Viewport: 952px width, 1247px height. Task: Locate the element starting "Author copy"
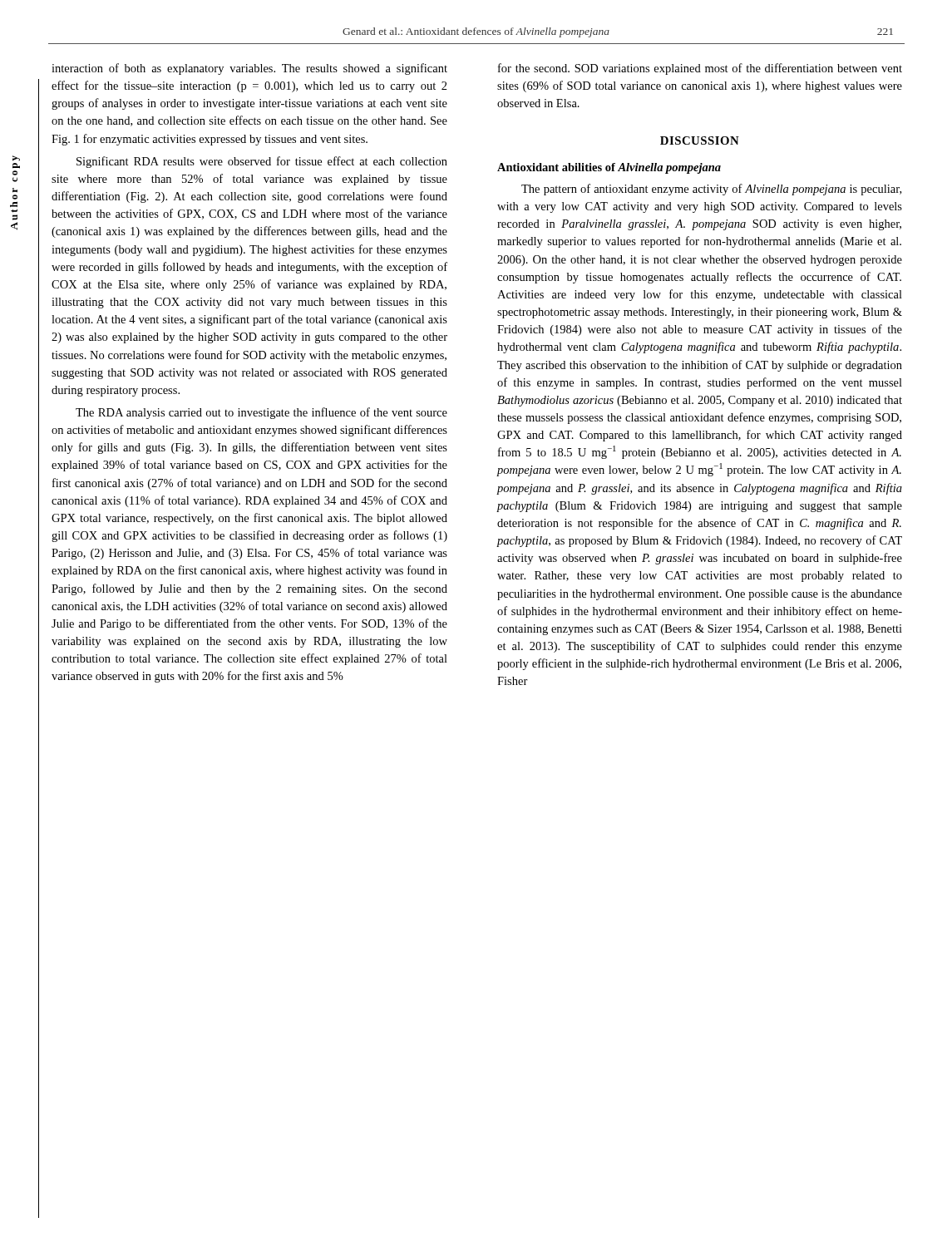(x=14, y=192)
